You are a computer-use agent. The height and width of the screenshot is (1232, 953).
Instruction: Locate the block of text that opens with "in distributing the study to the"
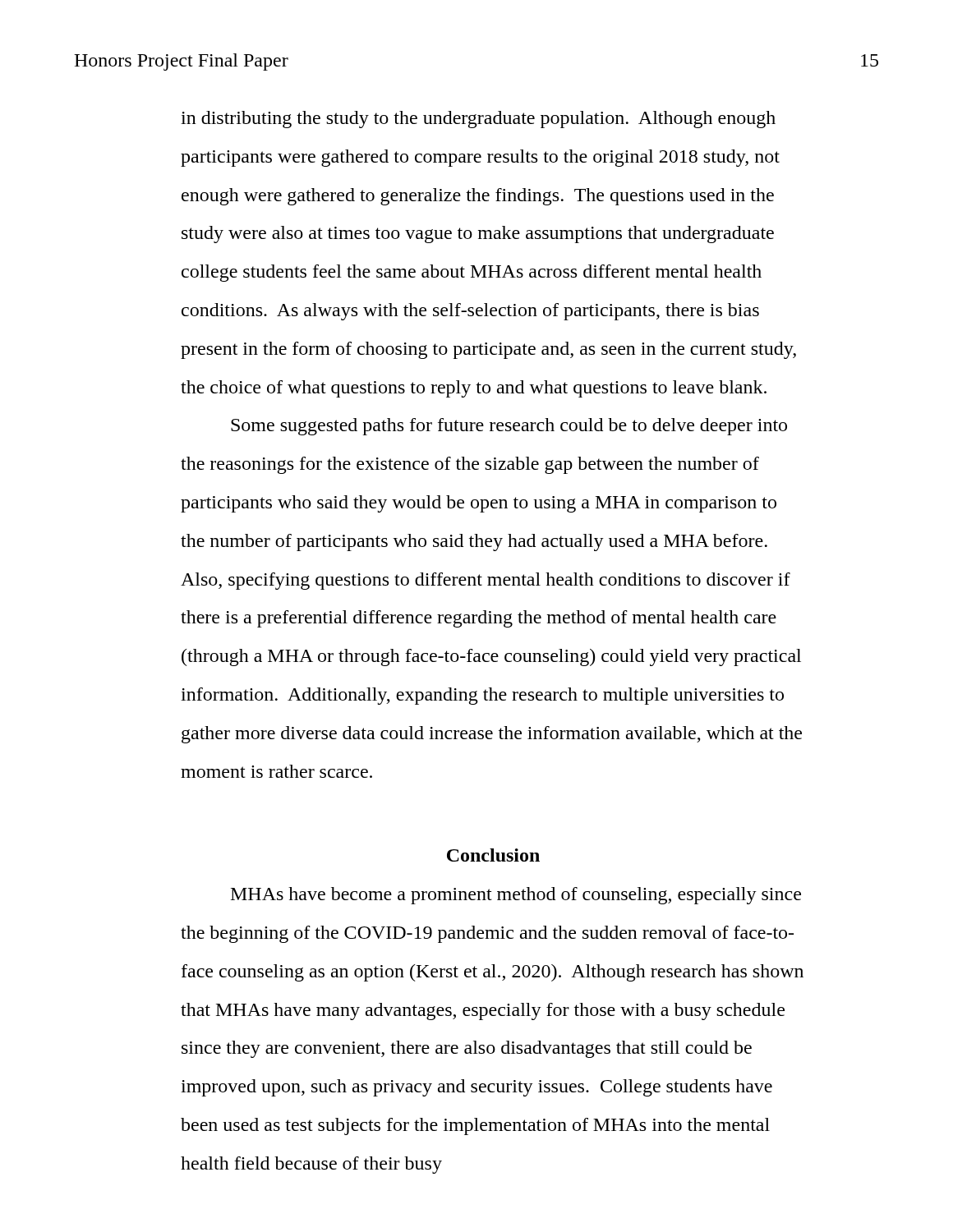[x=478, y=120]
